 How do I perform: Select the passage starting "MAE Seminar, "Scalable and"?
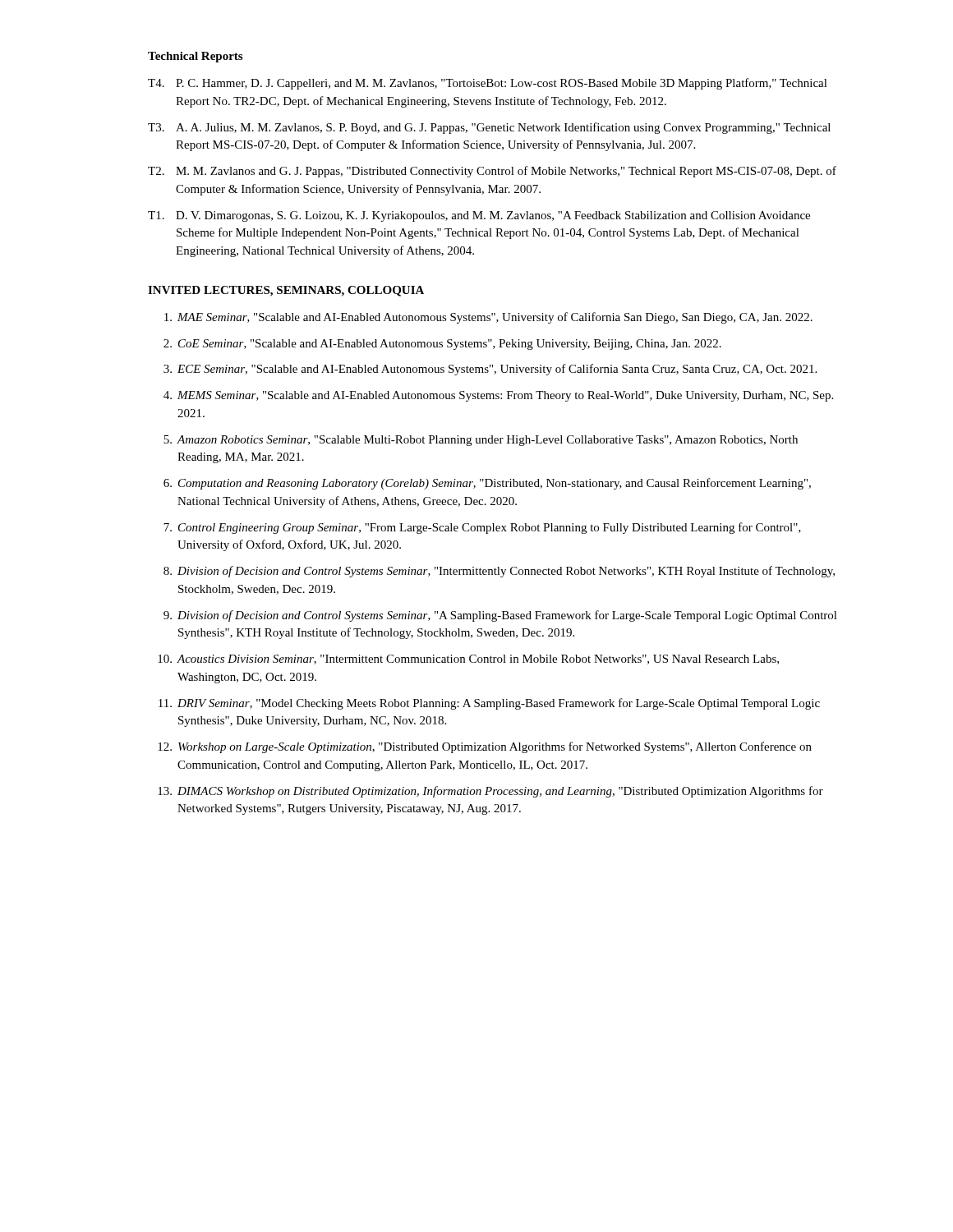point(493,318)
